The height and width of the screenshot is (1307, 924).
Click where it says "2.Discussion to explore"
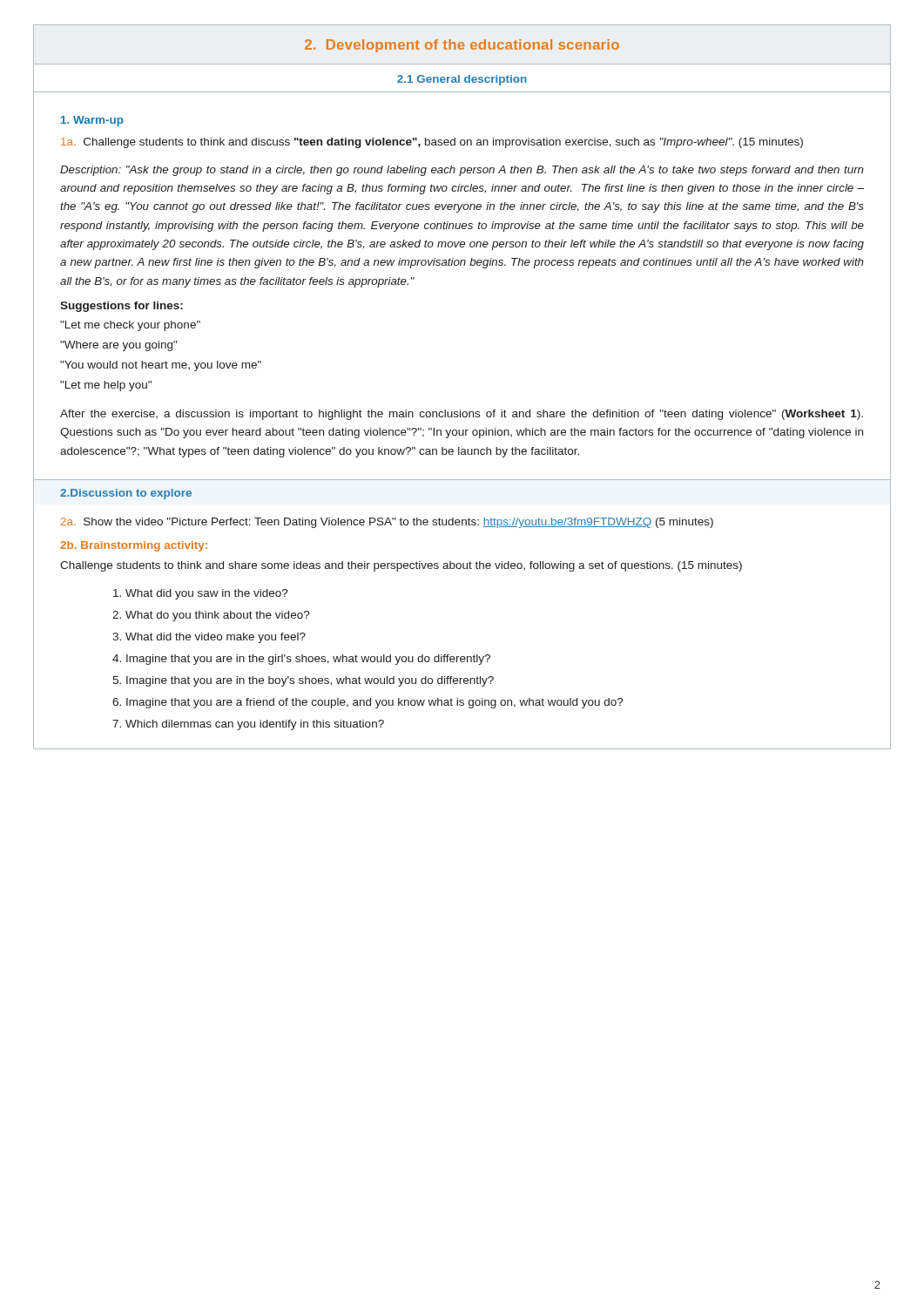(x=126, y=493)
